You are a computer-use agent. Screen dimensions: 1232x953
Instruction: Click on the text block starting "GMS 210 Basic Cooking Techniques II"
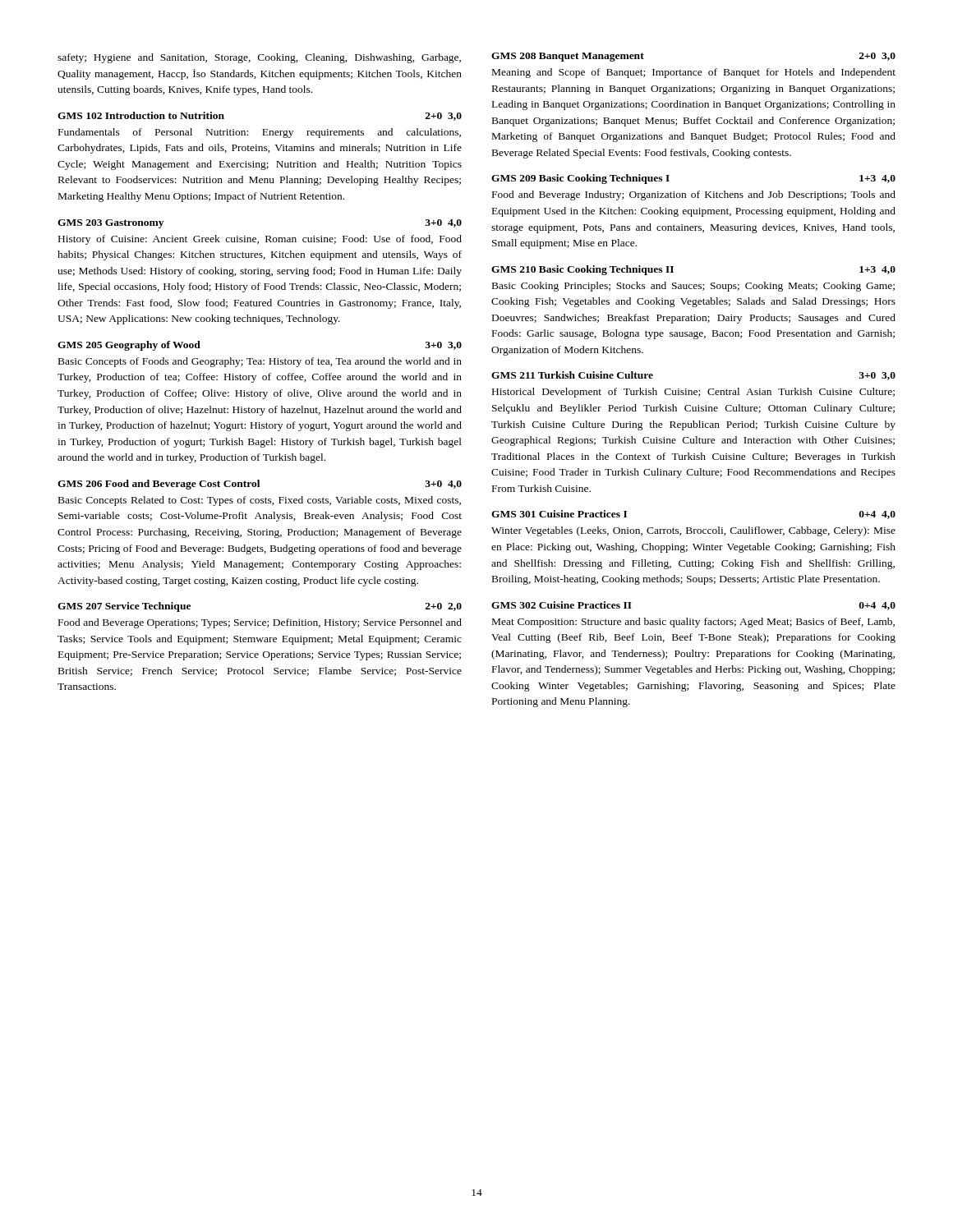[x=693, y=310]
